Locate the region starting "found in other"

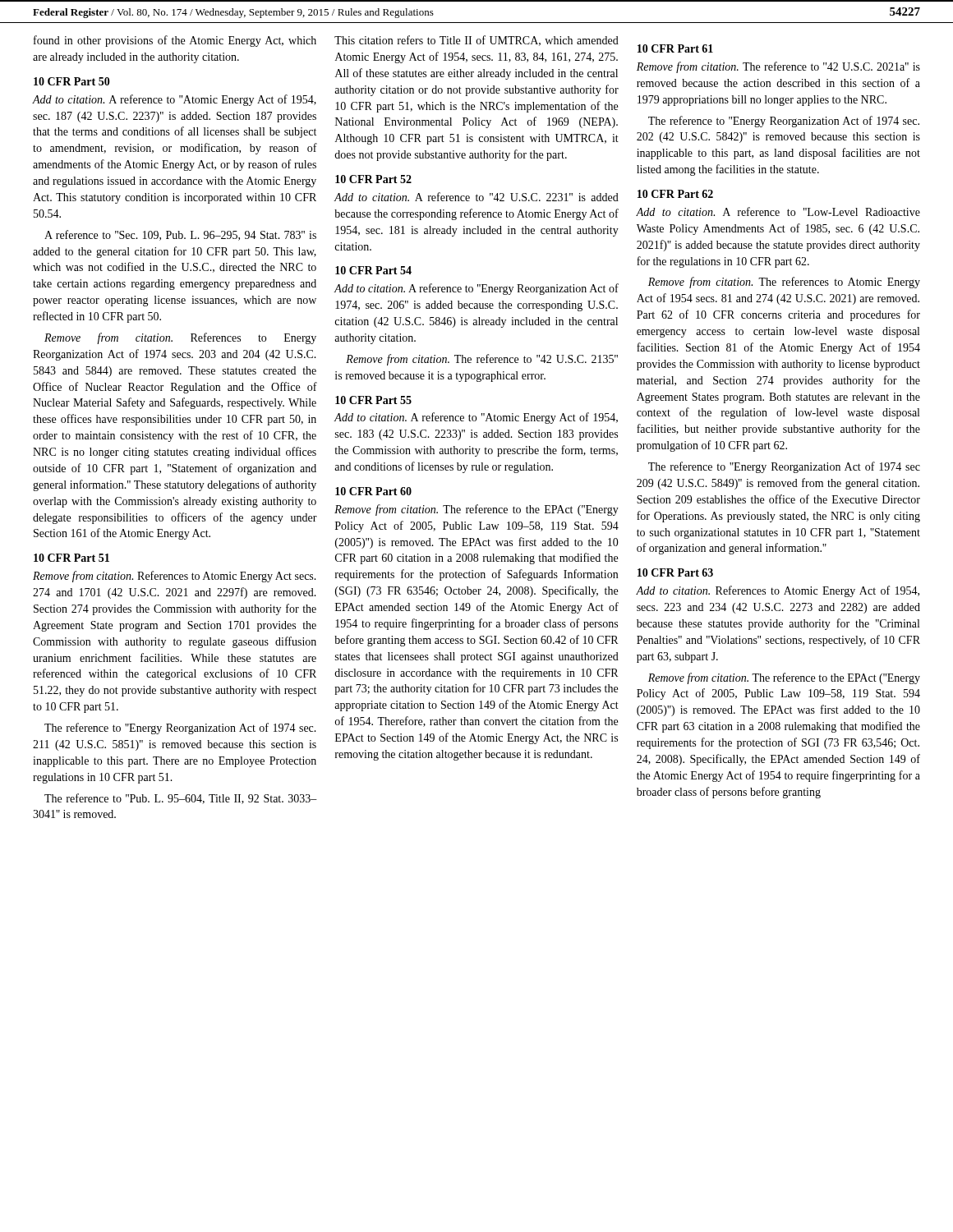pos(175,49)
